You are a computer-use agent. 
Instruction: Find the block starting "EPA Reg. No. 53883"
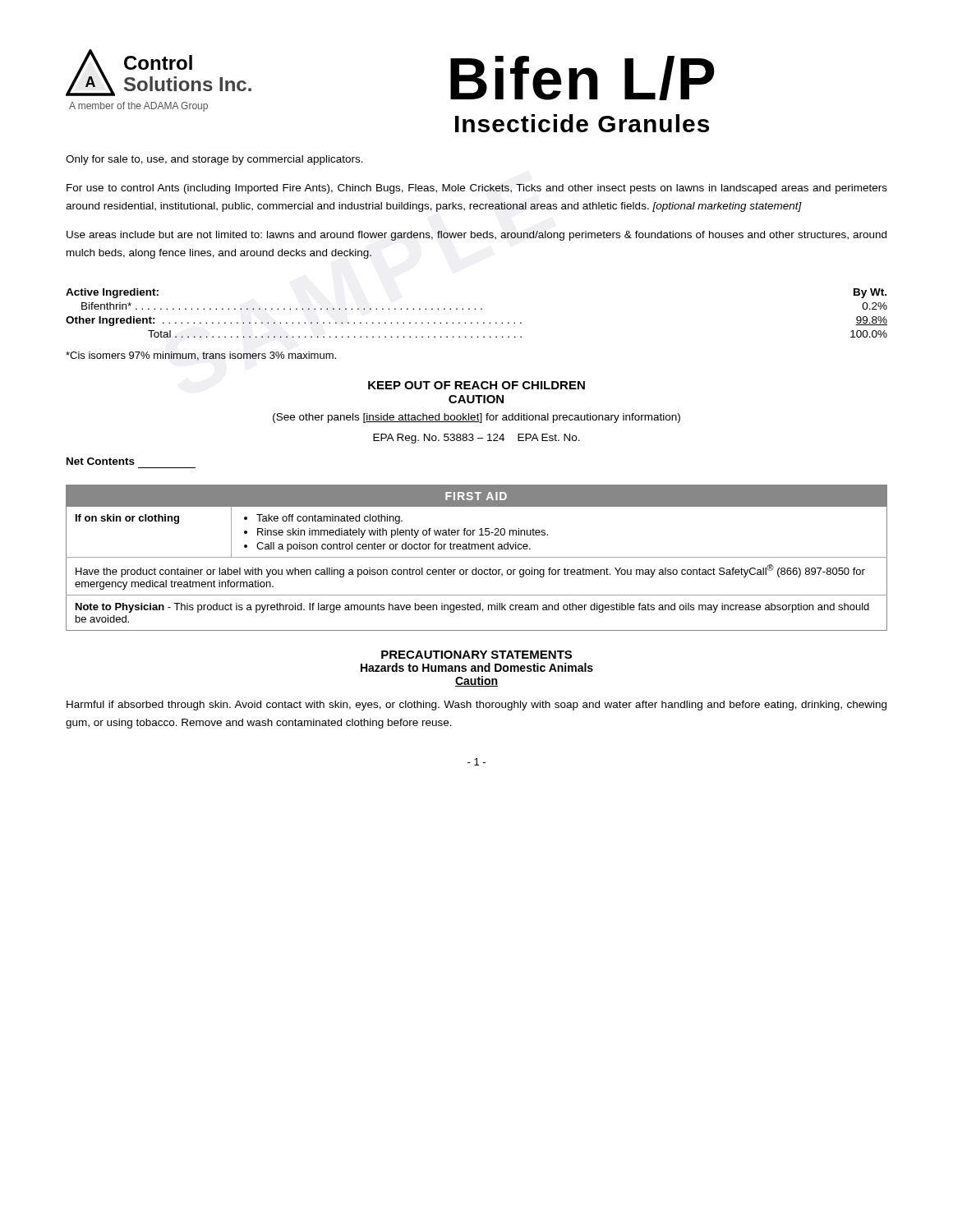click(x=476, y=437)
